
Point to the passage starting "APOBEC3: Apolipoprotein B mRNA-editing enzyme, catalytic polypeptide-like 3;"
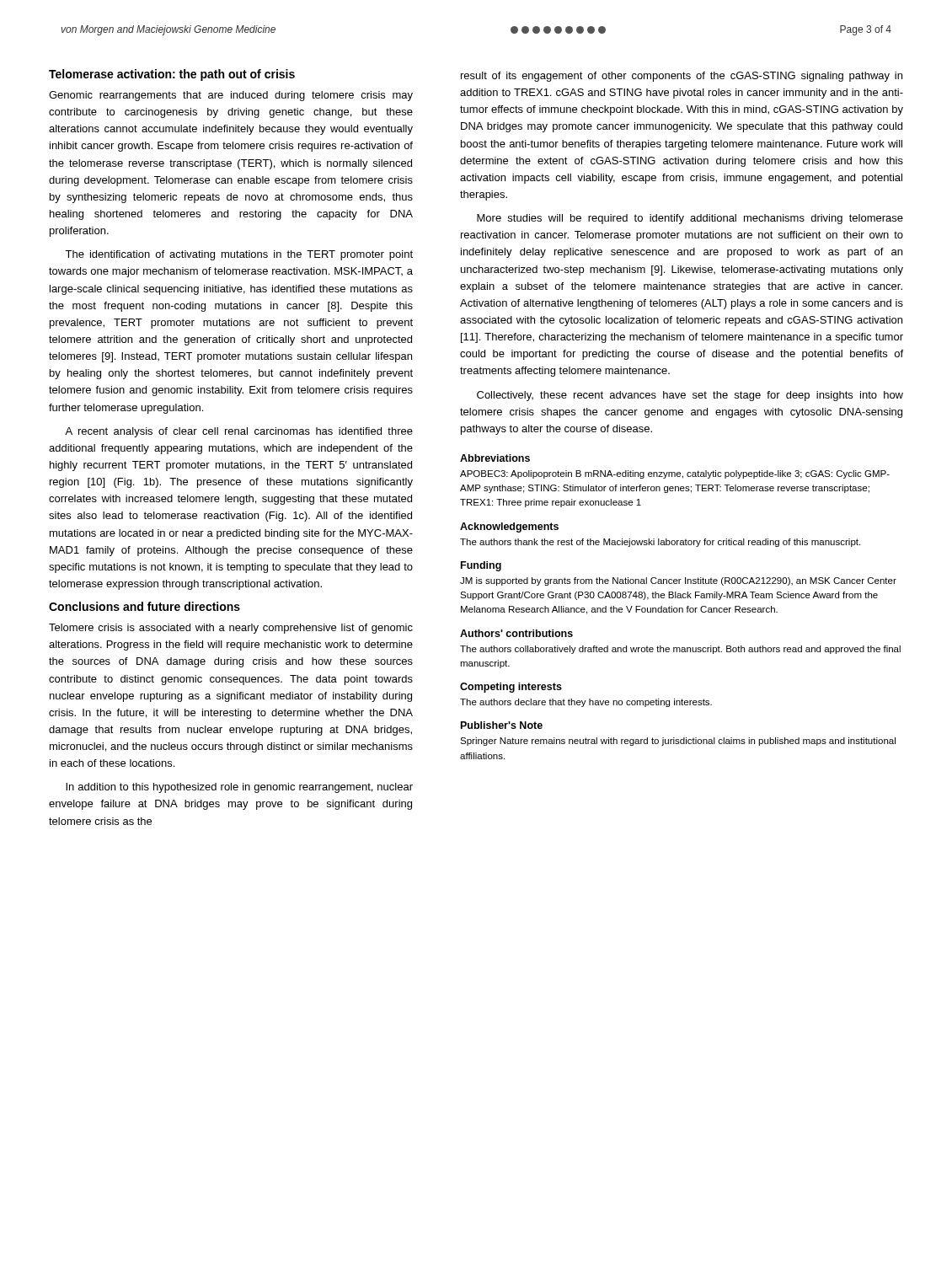coord(675,488)
